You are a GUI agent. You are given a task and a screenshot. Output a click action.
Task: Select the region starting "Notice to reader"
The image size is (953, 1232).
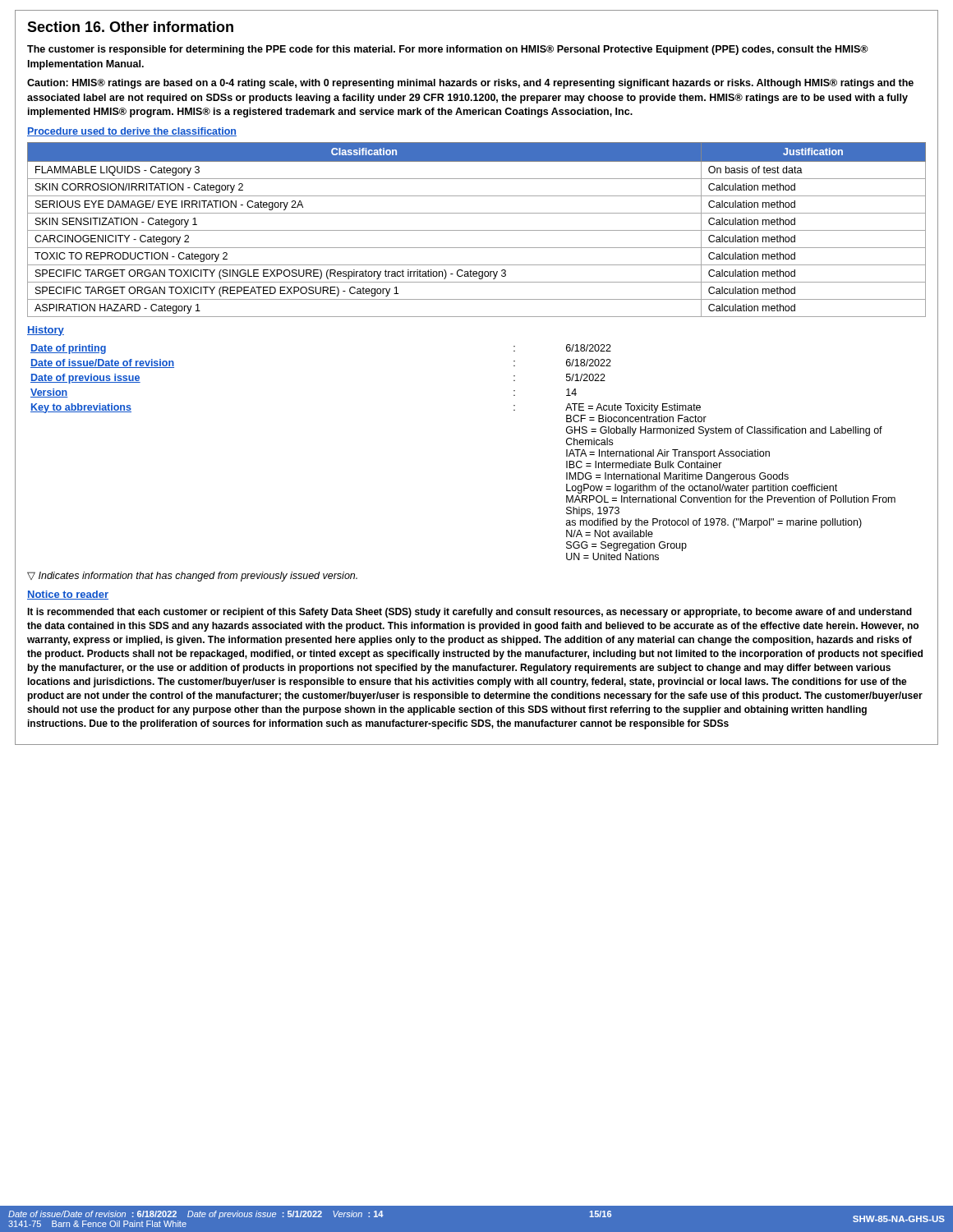coord(68,594)
